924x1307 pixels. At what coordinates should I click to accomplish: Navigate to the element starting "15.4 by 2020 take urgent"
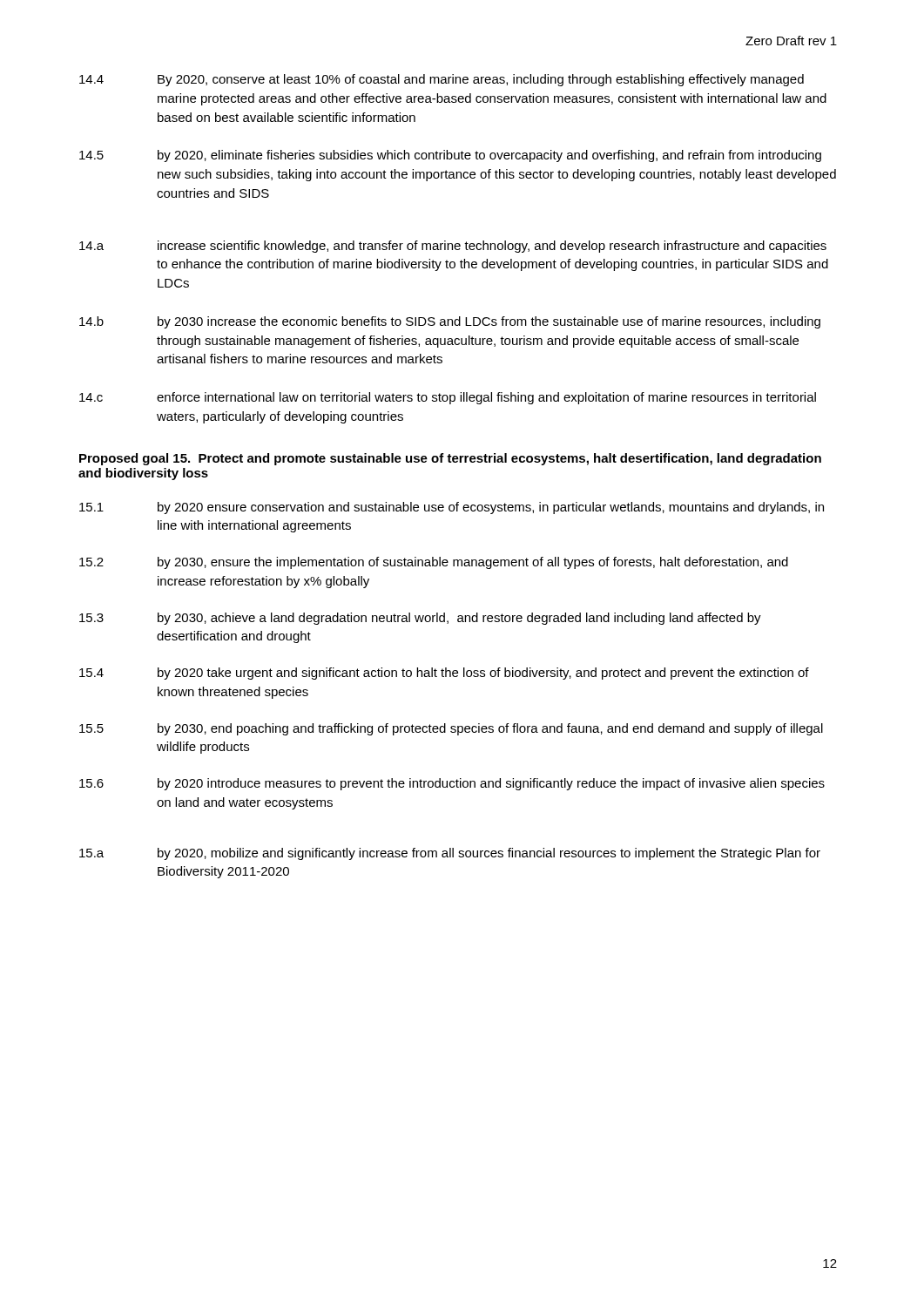[458, 682]
